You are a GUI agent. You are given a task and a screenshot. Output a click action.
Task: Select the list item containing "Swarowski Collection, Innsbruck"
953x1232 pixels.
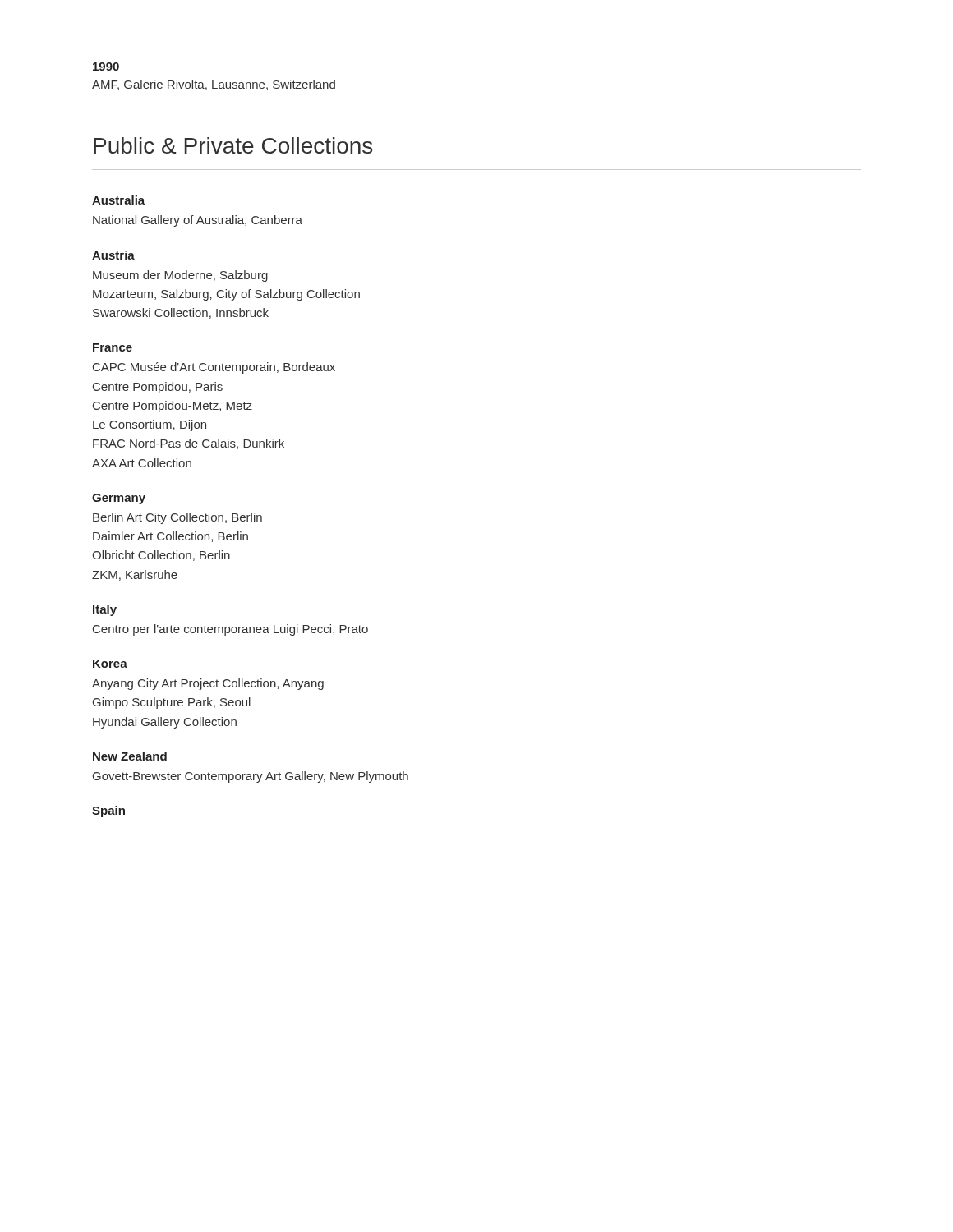180,312
